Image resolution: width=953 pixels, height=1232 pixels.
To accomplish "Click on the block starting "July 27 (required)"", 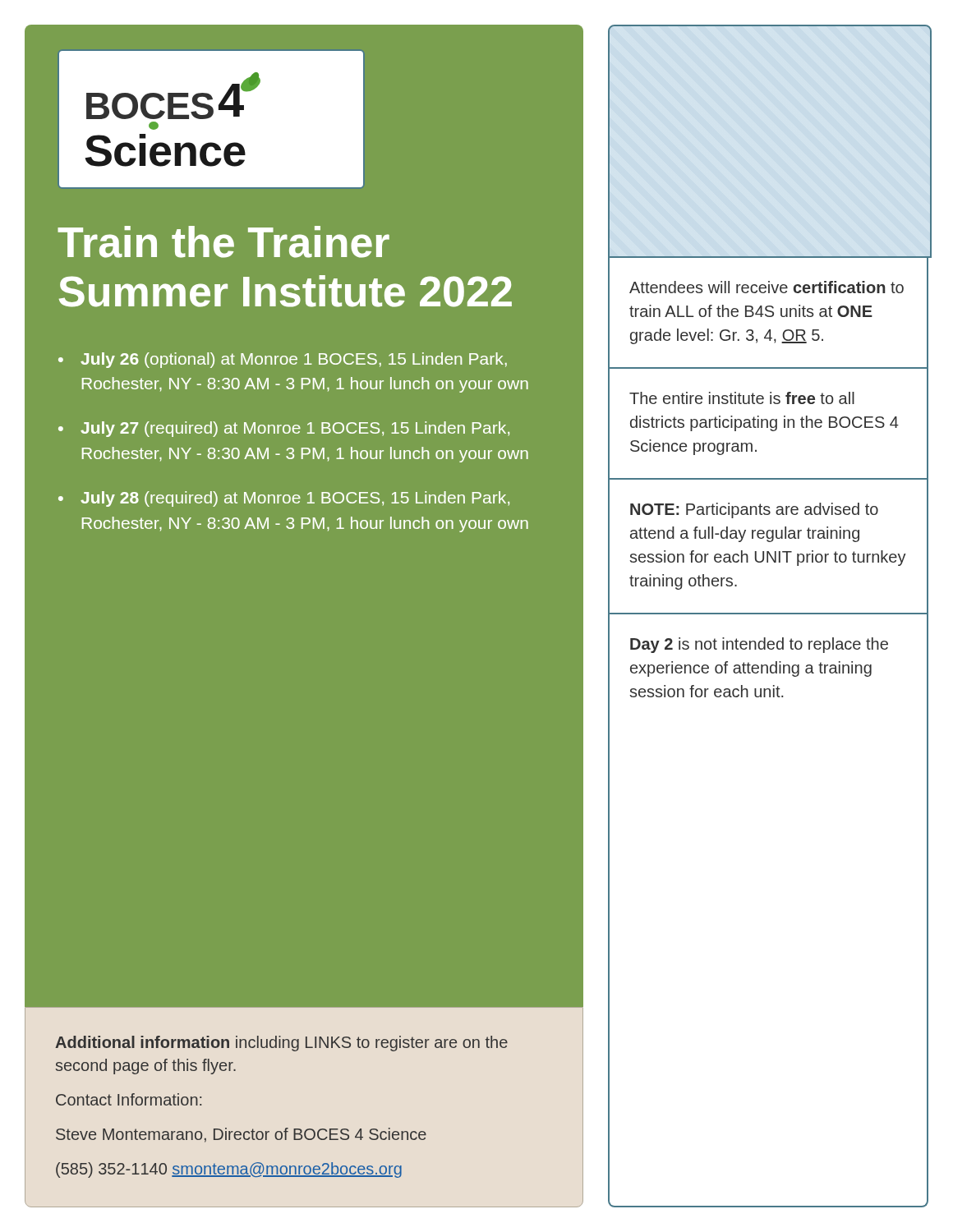I will (305, 440).
